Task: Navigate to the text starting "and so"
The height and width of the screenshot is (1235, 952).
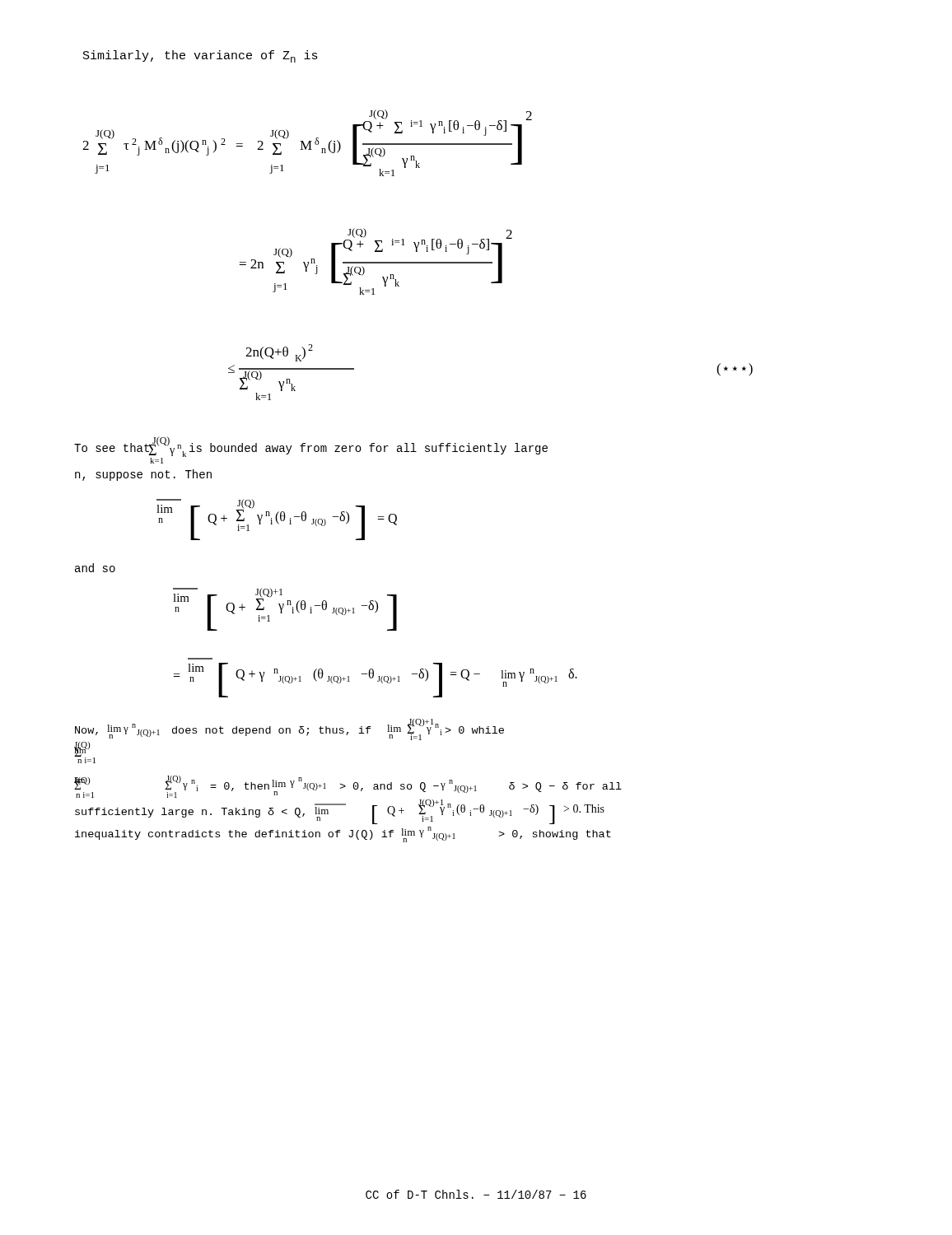Action: (95, 569)
